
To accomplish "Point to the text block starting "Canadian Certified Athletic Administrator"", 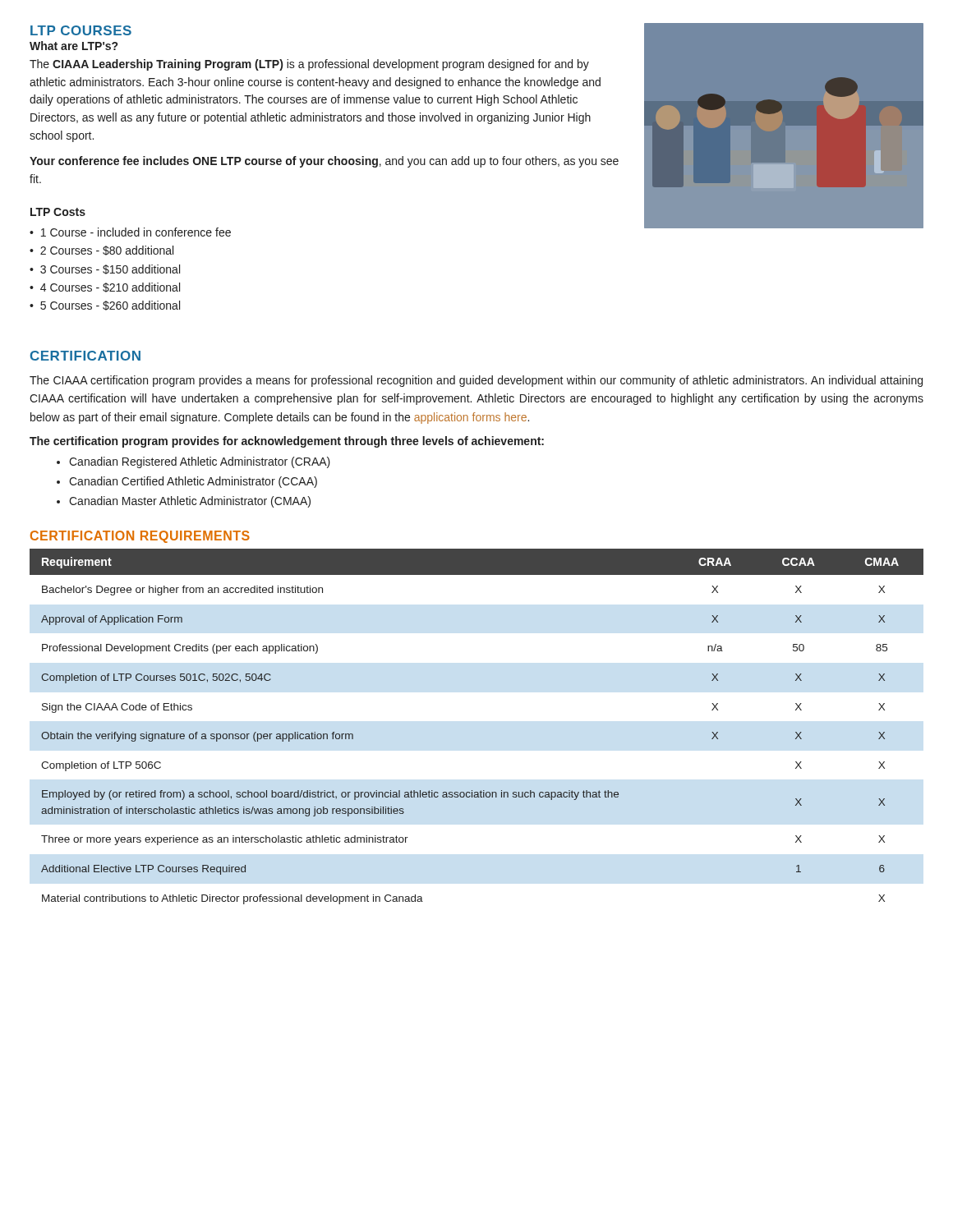I will [193, 481].
